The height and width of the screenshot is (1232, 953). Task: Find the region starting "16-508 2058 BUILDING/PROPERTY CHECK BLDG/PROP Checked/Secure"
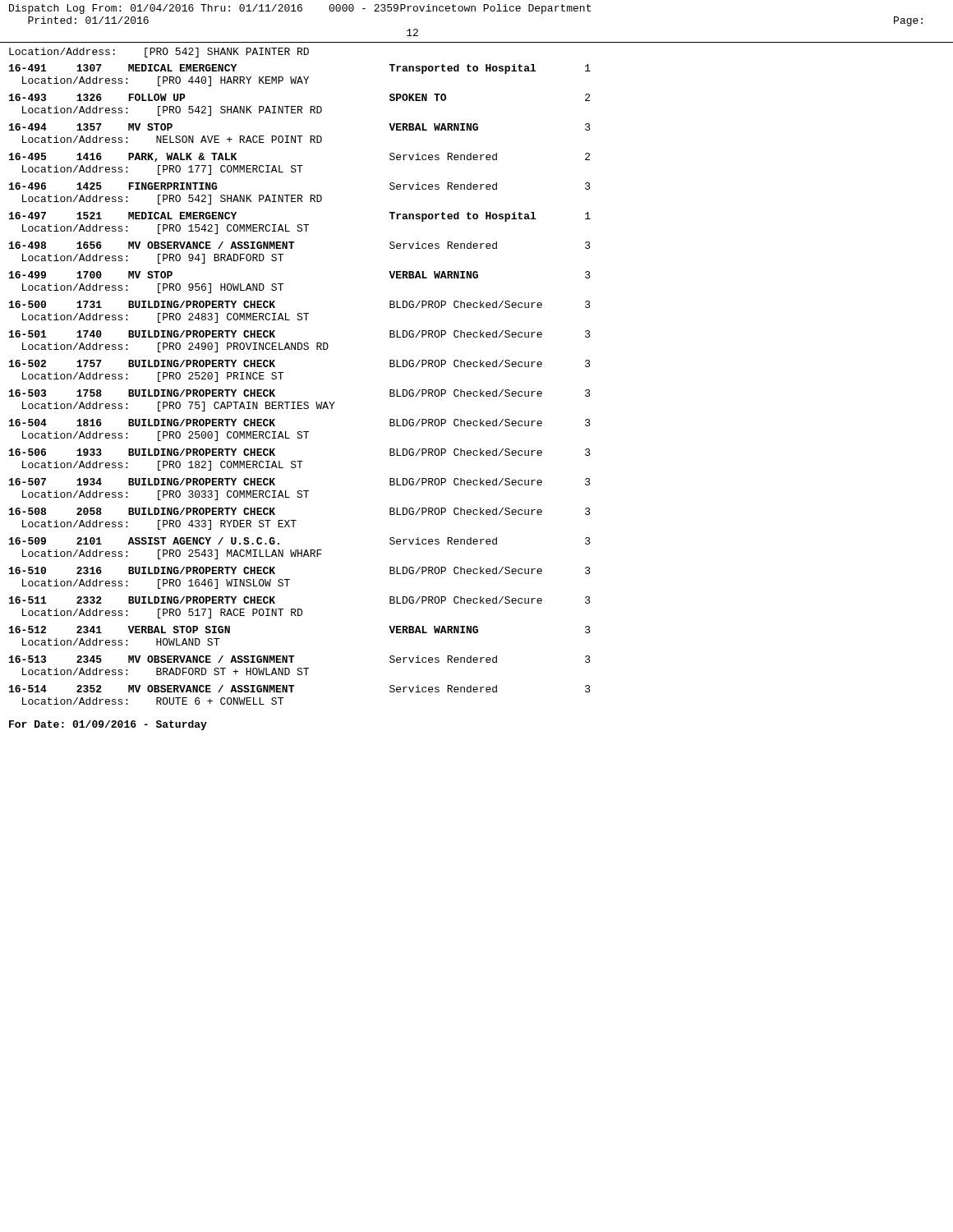coord(299,512)
